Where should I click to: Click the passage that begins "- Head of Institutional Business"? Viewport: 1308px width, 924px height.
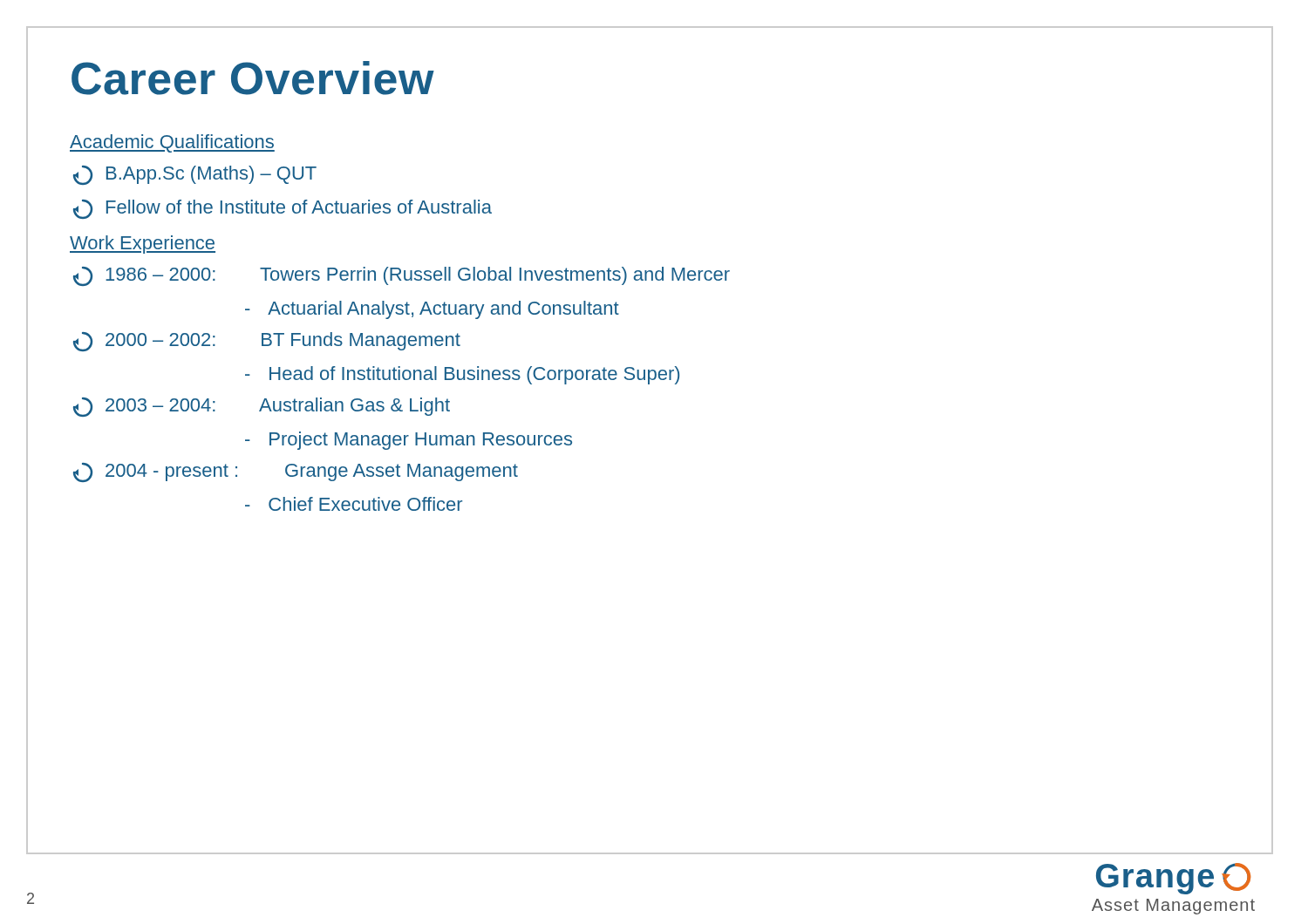point(462,374)
